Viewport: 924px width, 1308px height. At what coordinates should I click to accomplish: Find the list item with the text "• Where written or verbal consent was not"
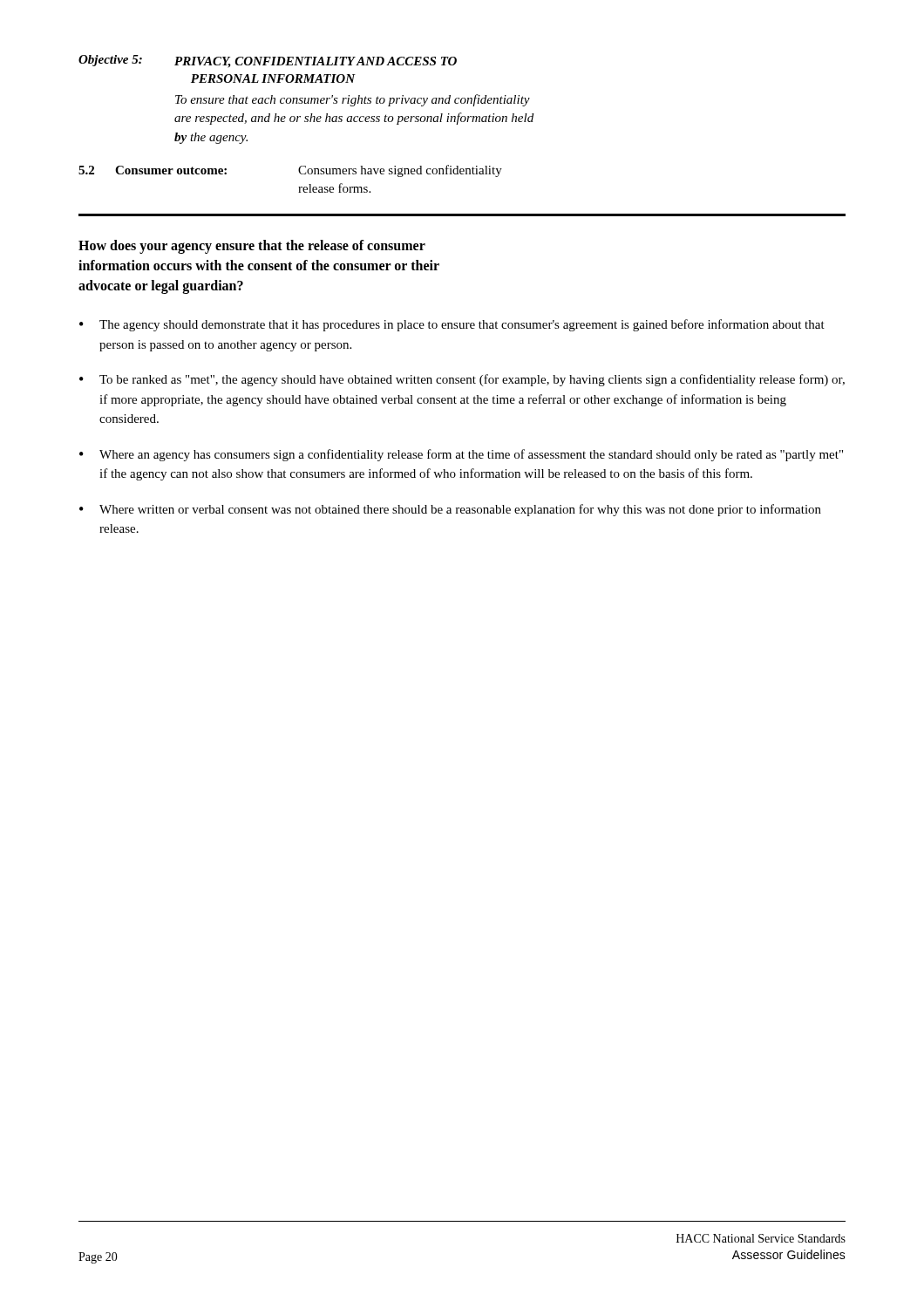click(462, 519)
